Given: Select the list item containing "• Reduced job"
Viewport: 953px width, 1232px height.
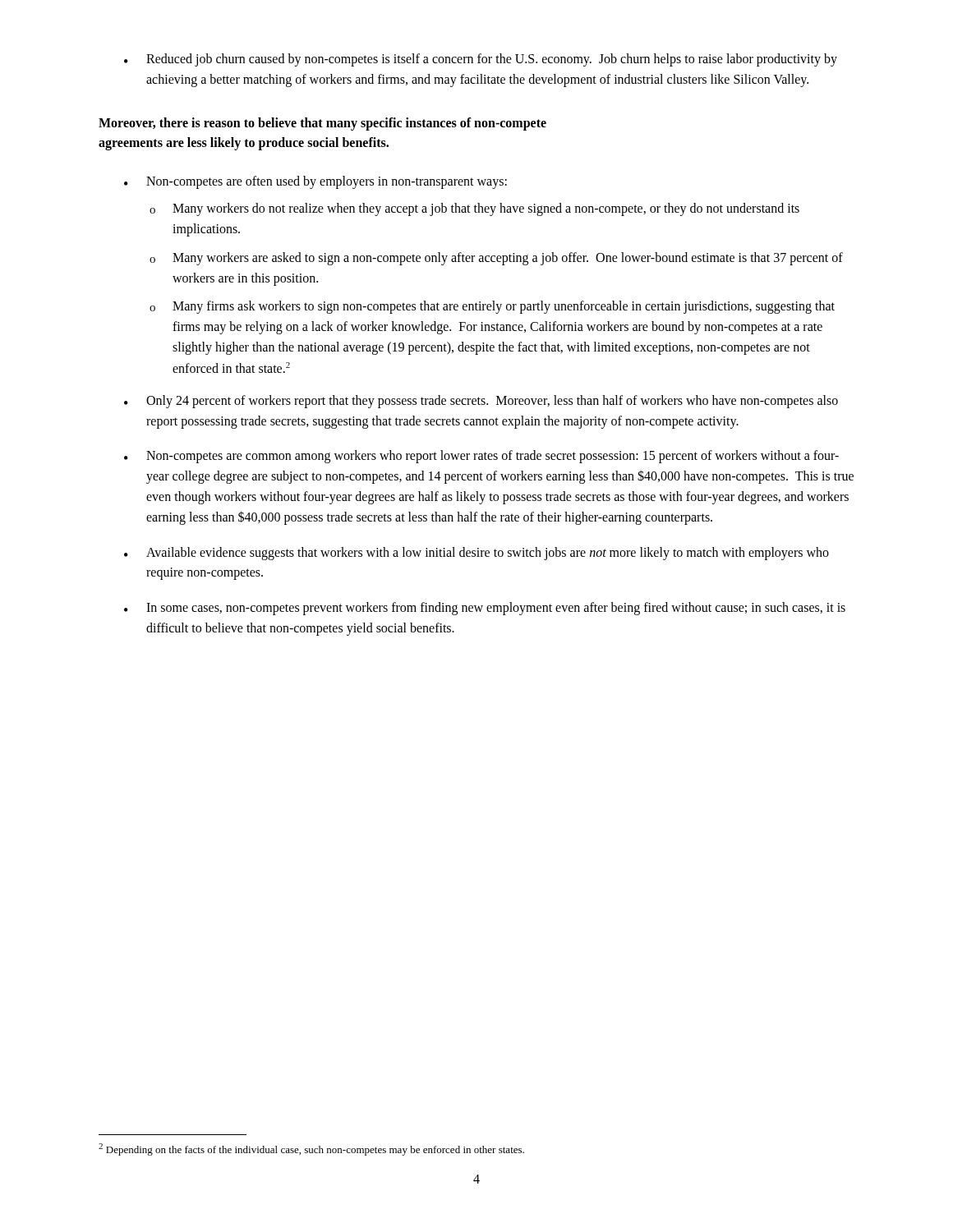Looking at the screenshot, I should [489, 70].
